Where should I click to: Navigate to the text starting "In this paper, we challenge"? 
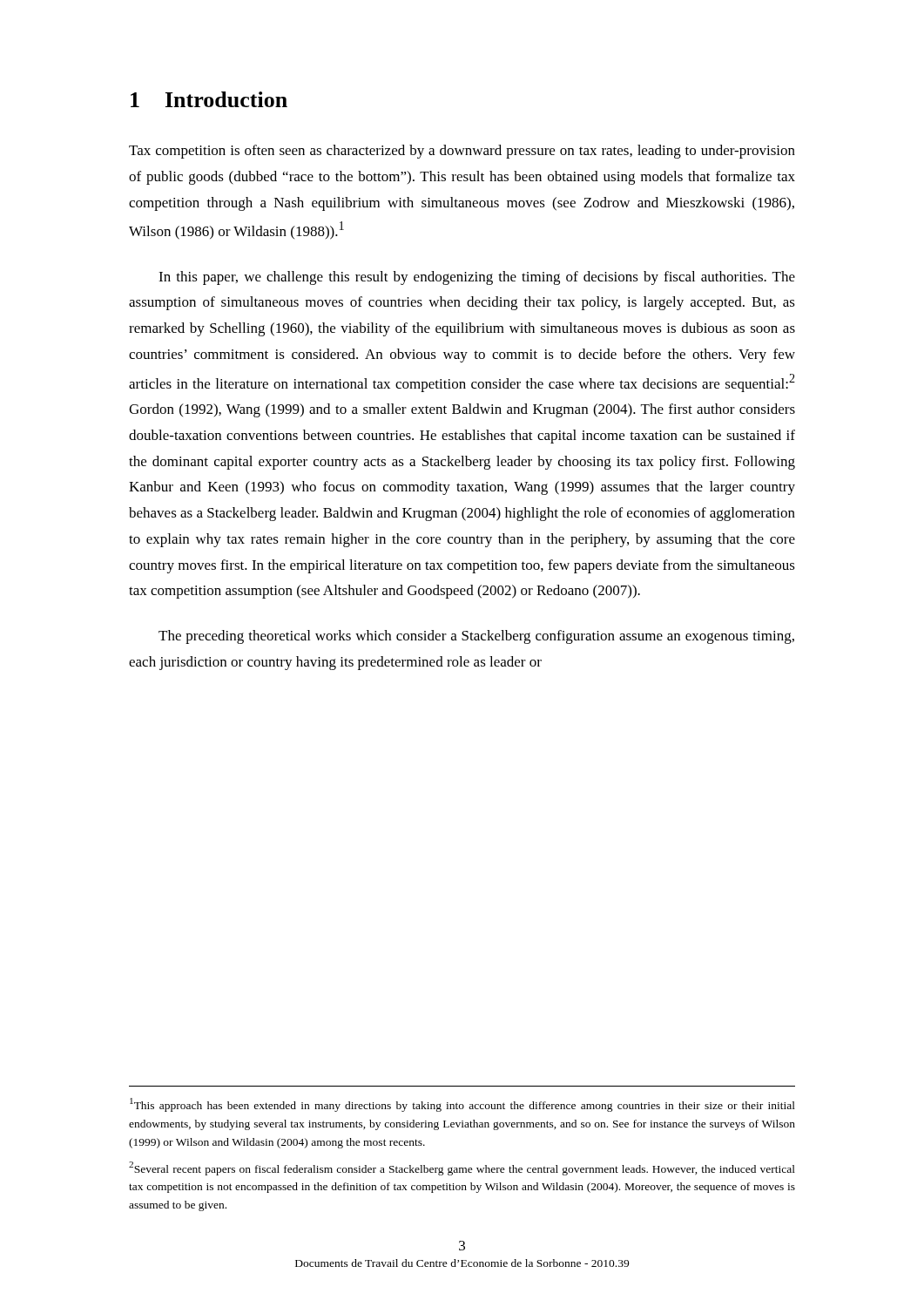[462, 433]
